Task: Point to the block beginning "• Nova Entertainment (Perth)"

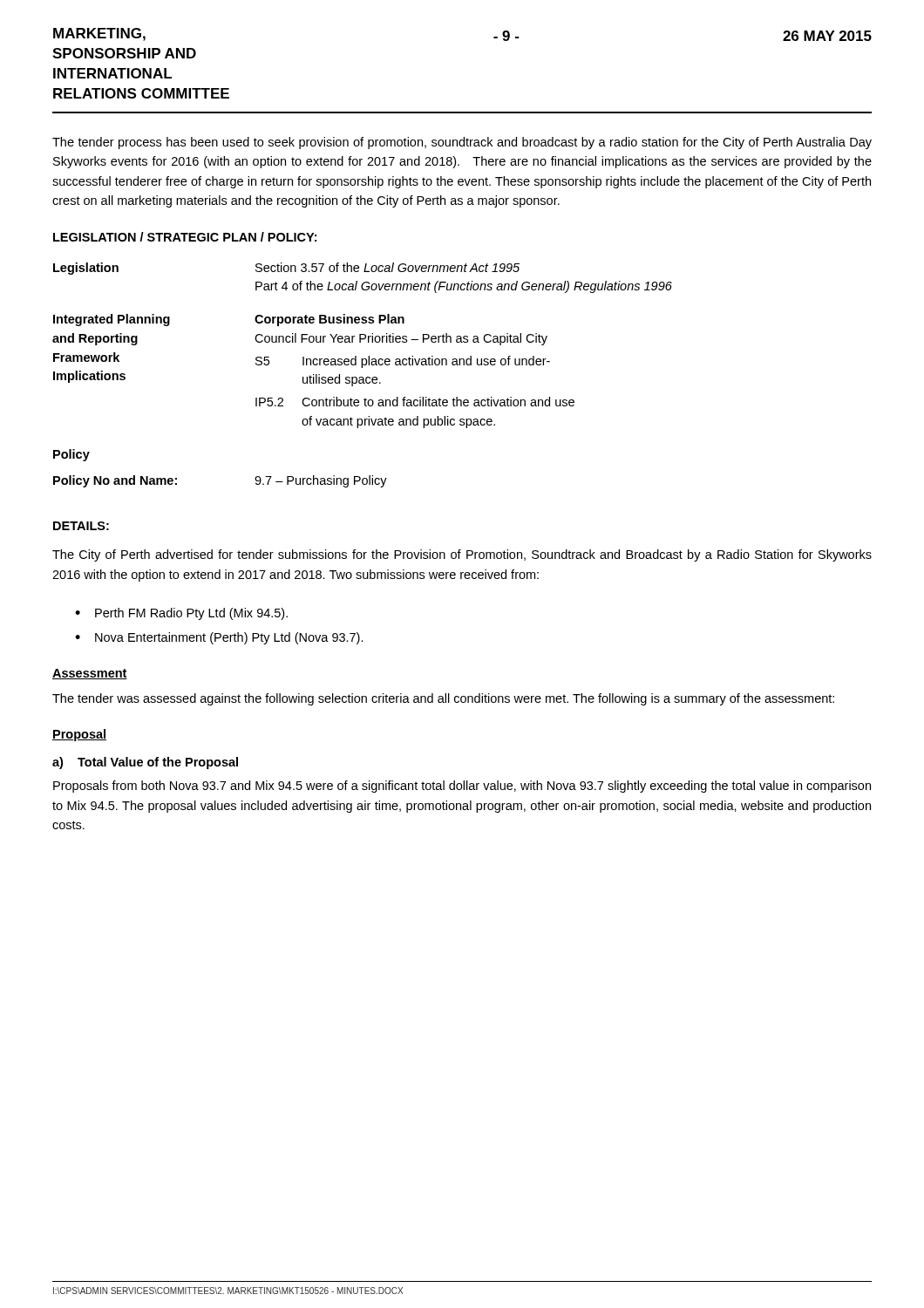Action: click(208, 638)
